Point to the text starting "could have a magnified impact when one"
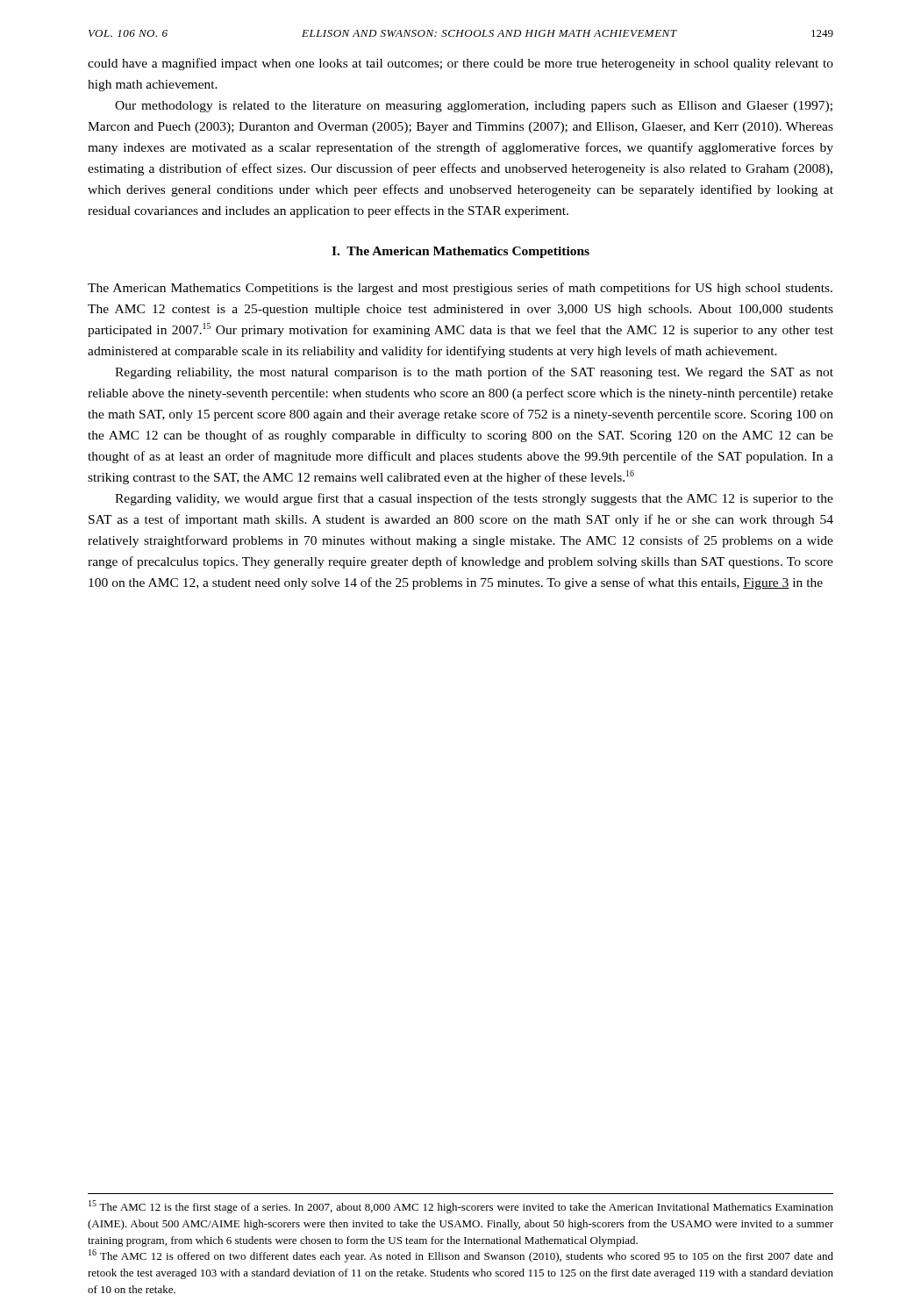Viewport: 921px width, 1316px height. point(460,137)
